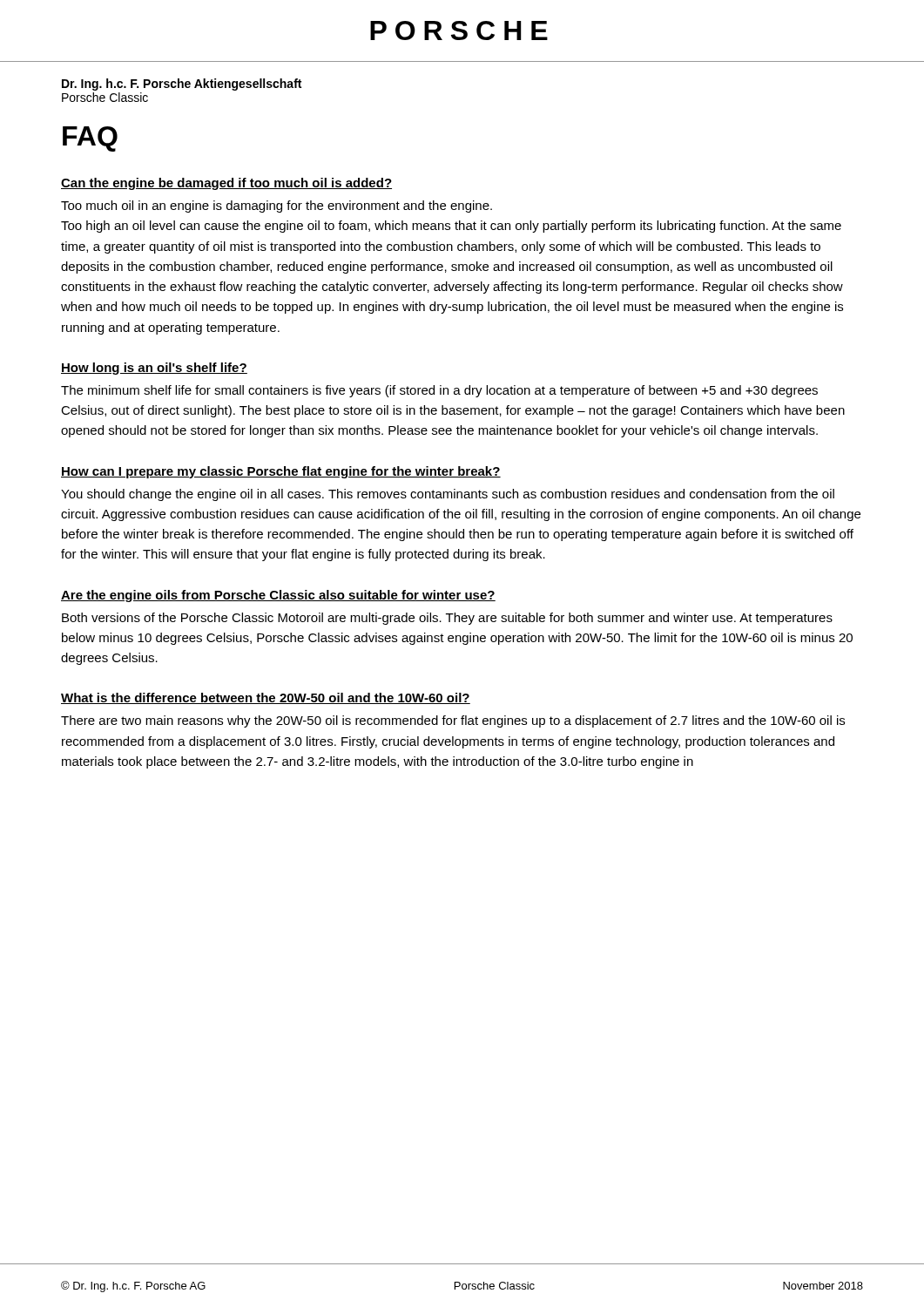The width and height of the screenshot is (924, 1307).
Task: Select the region starting "How long is"
Action: click(154, 367)
